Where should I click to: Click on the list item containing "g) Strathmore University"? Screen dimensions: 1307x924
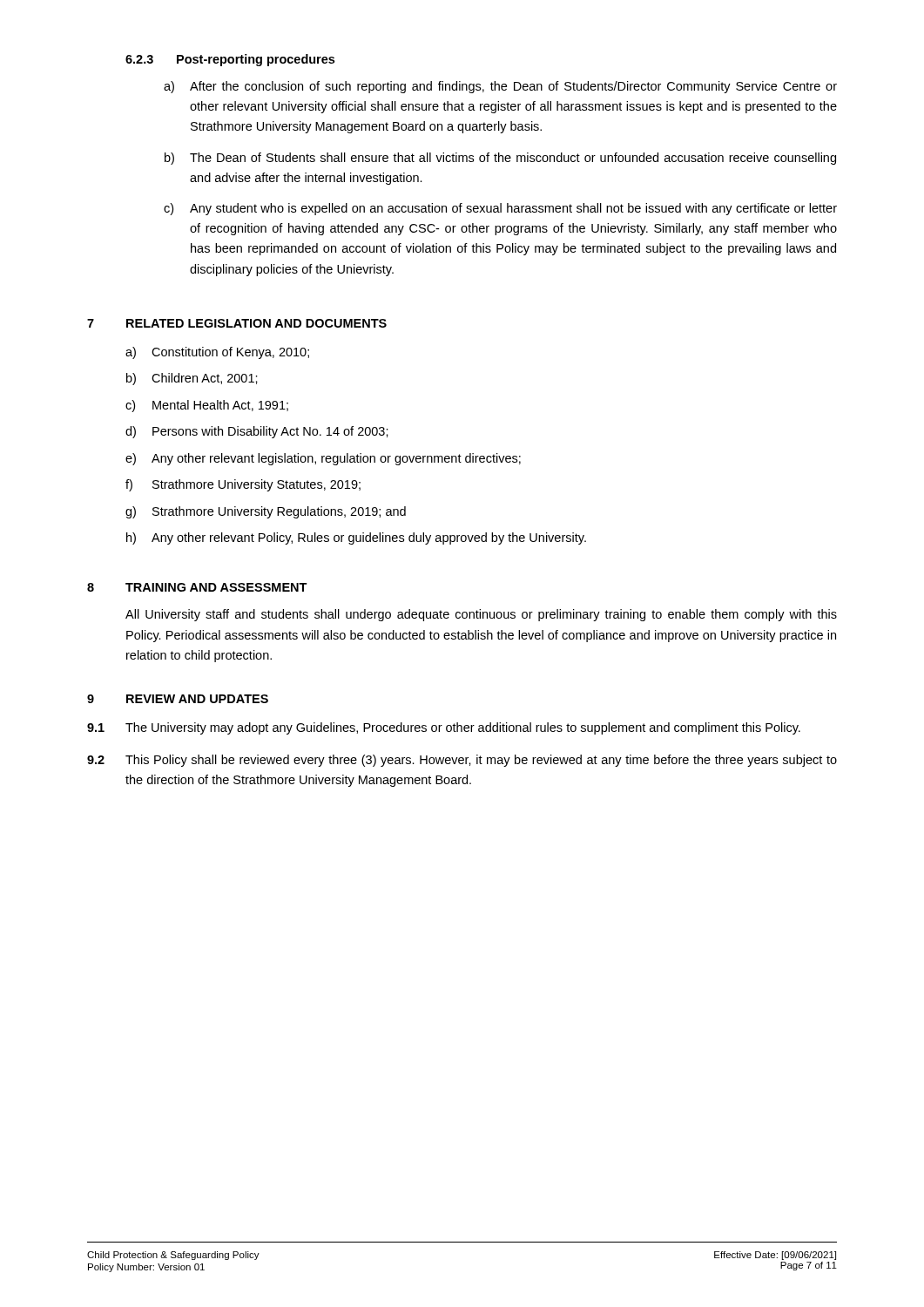[266, 511]
